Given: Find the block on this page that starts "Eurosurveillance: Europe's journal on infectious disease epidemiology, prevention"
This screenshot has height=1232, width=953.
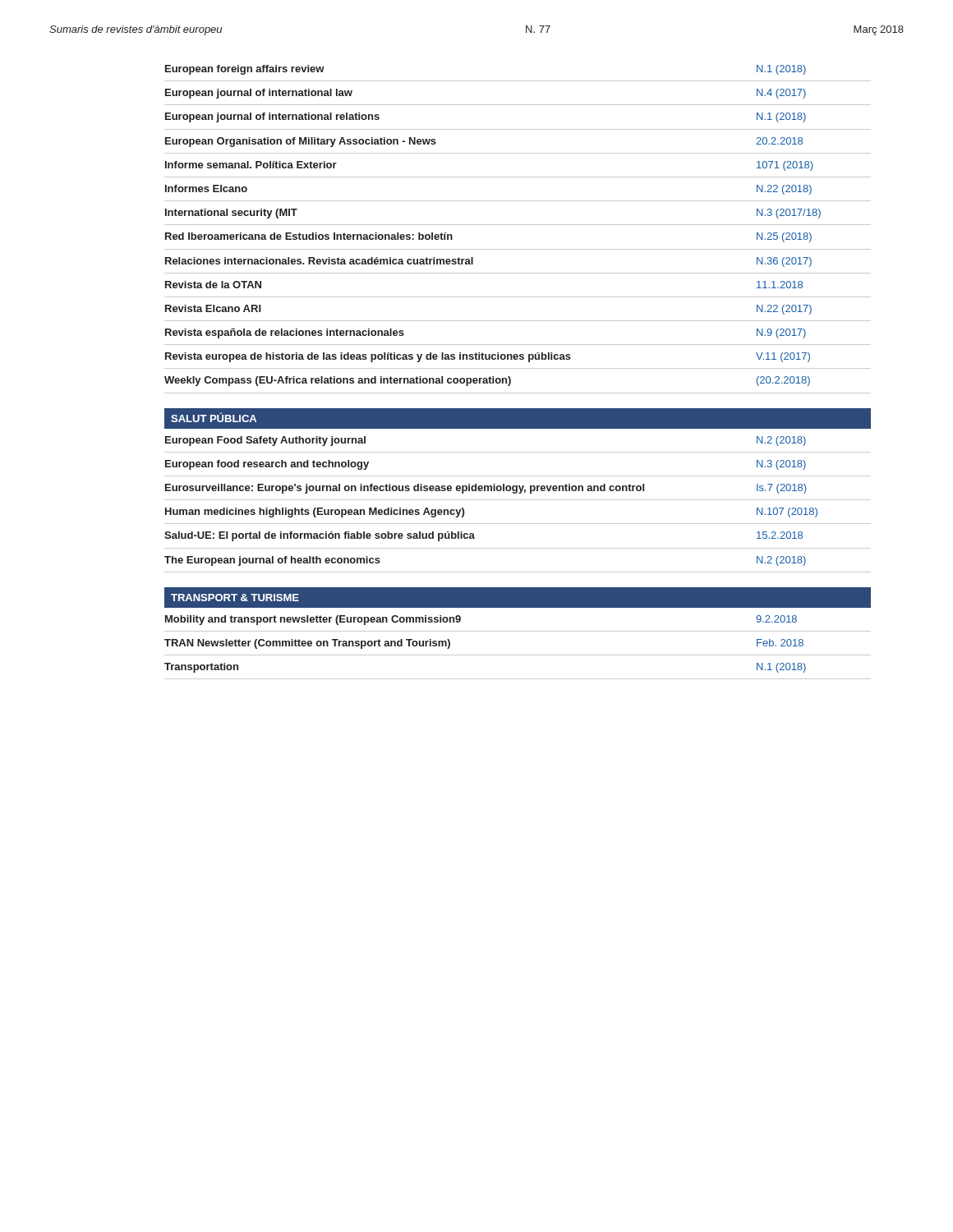Looking at the screenshot, I should [518, 488].
